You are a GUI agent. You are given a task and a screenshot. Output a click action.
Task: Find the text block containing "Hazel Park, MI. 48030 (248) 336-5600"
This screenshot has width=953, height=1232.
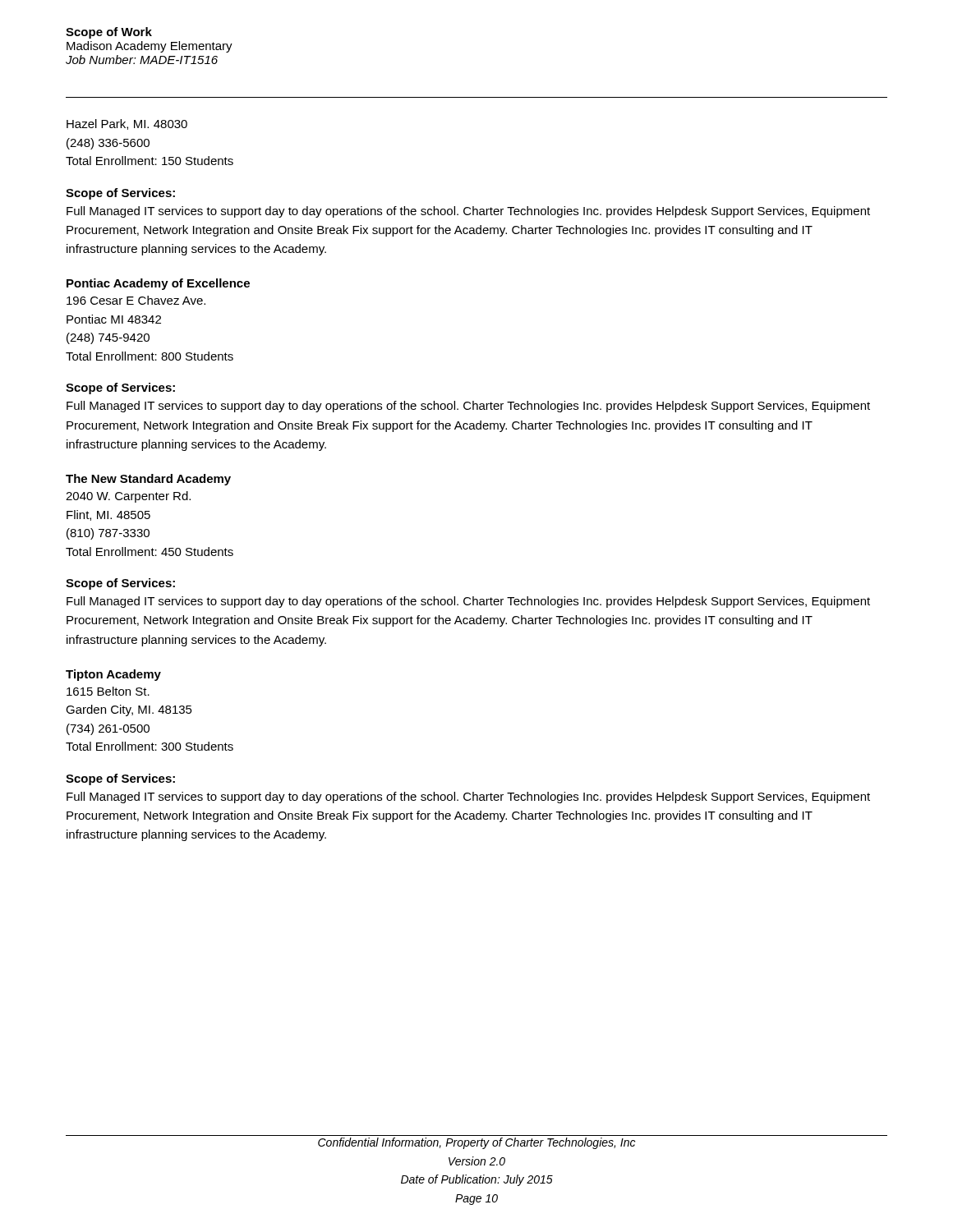[150, 142]
